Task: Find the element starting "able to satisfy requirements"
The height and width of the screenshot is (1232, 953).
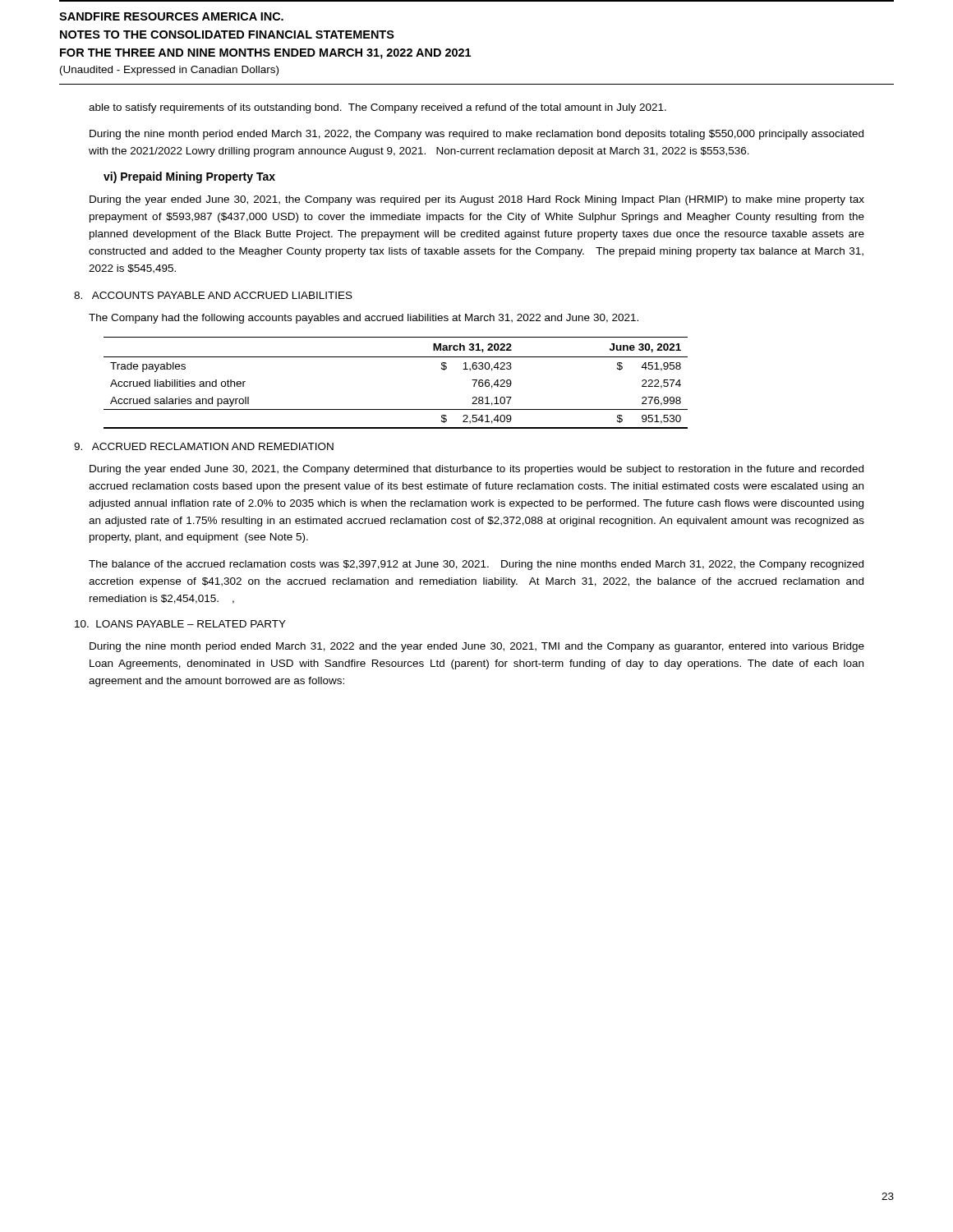Action: click(x=378, y=107)
